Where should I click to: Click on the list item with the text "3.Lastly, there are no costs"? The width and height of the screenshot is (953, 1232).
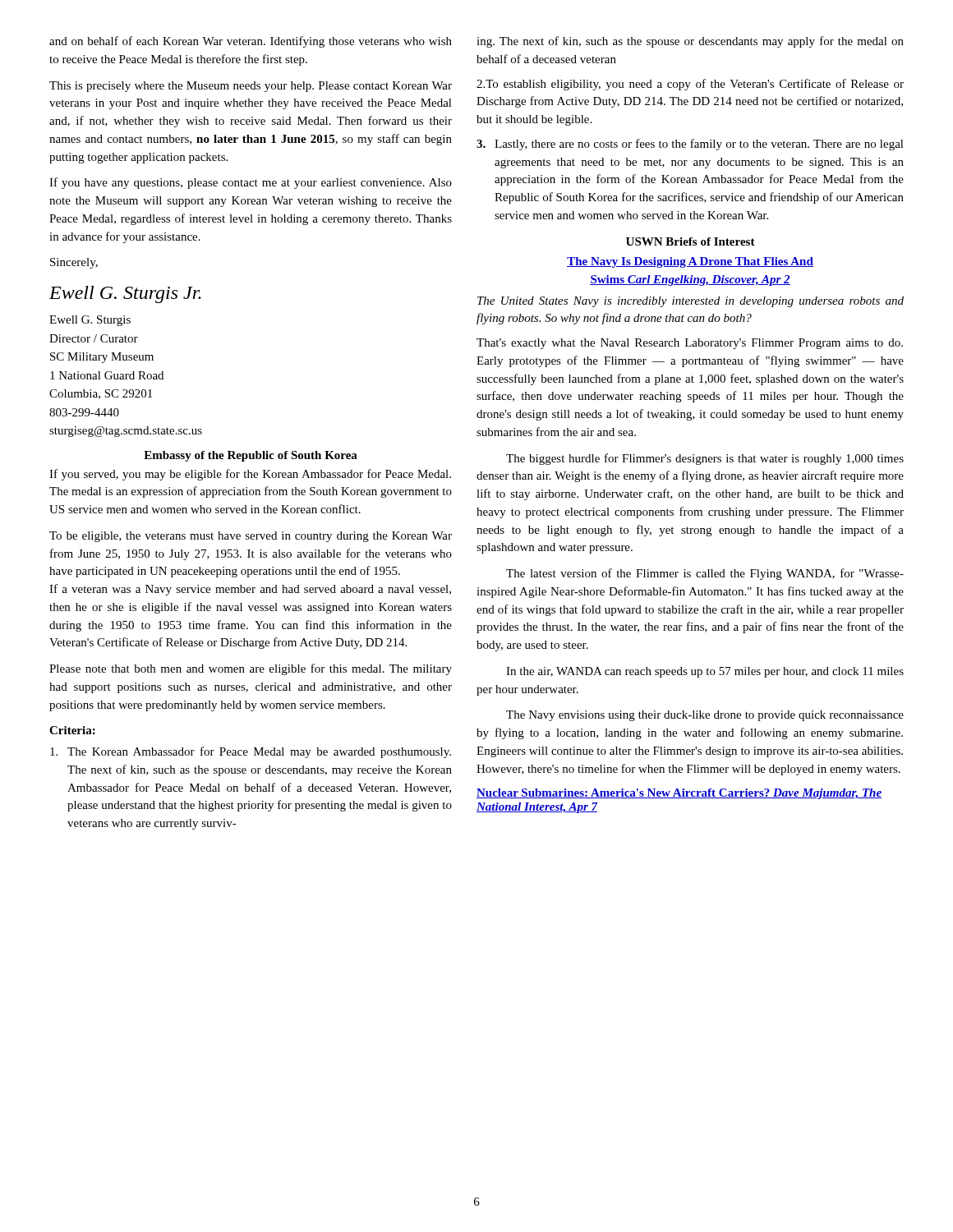click(690, 180)
